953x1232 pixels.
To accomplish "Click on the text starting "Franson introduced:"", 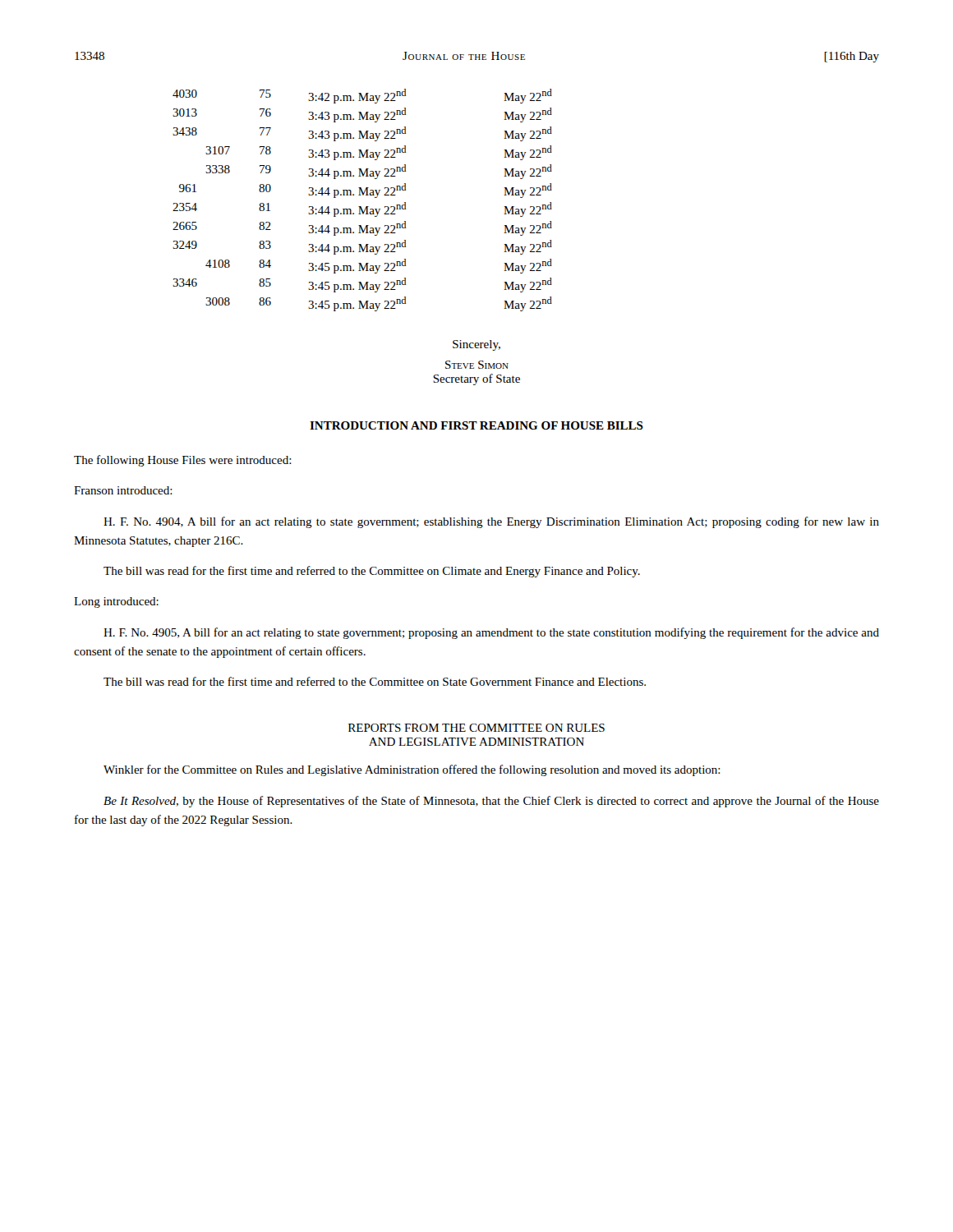I will 123,491.
